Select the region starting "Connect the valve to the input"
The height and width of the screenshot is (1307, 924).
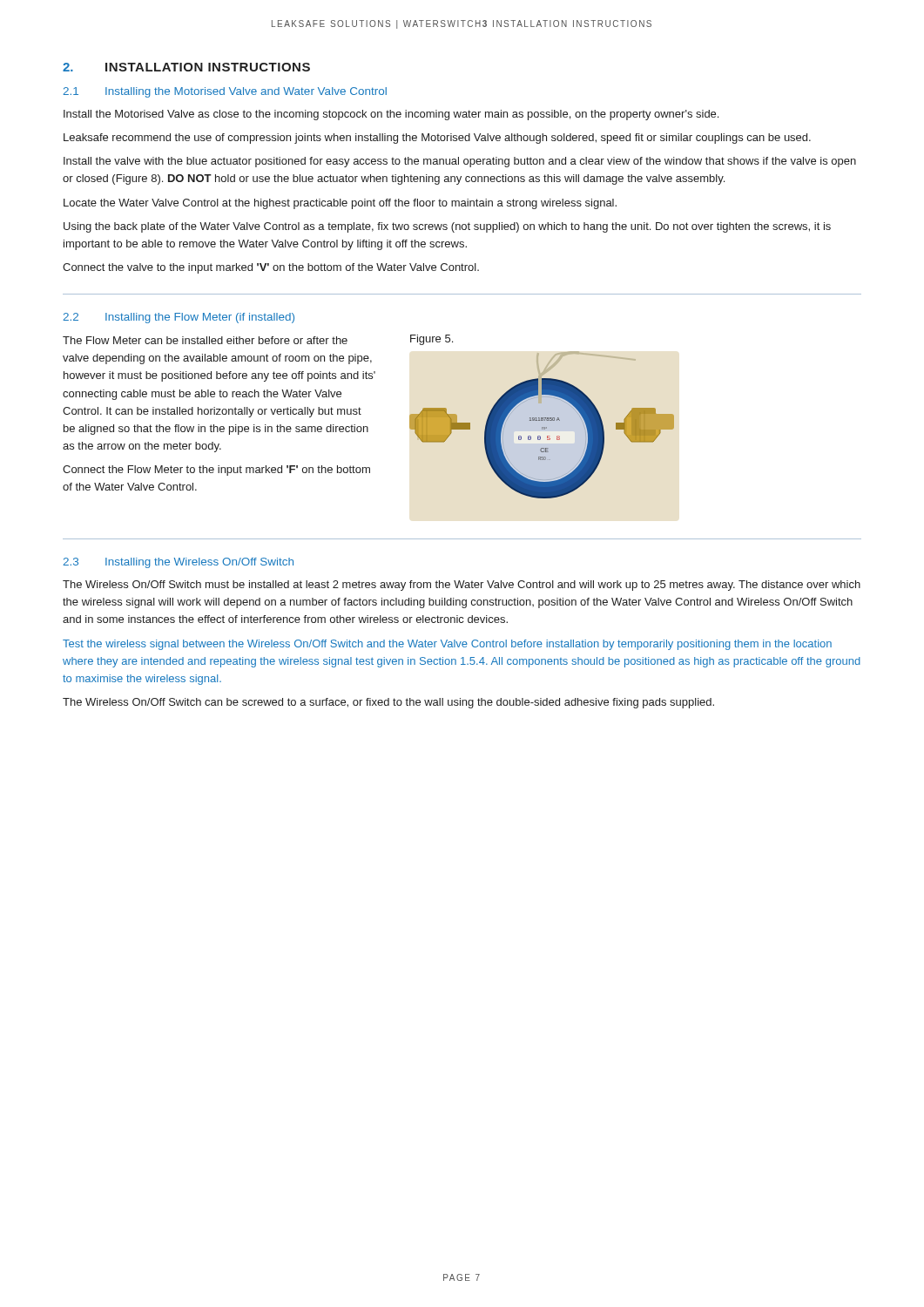click(271, 267)
